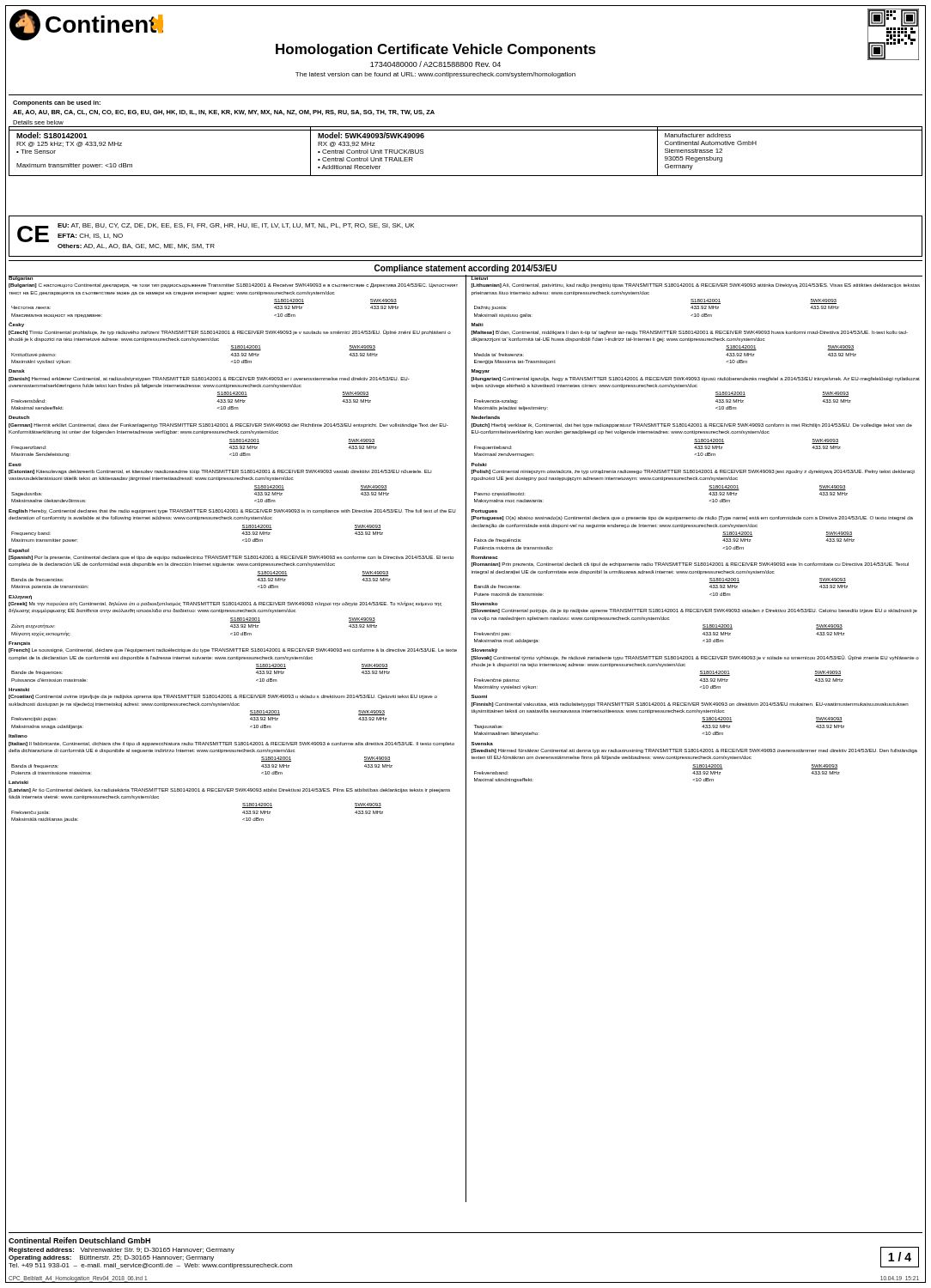Click on the list item that reads "Svenska[Swedish] Härmed försäkrar Continental att denna typ av"

(x=697, y=762)
